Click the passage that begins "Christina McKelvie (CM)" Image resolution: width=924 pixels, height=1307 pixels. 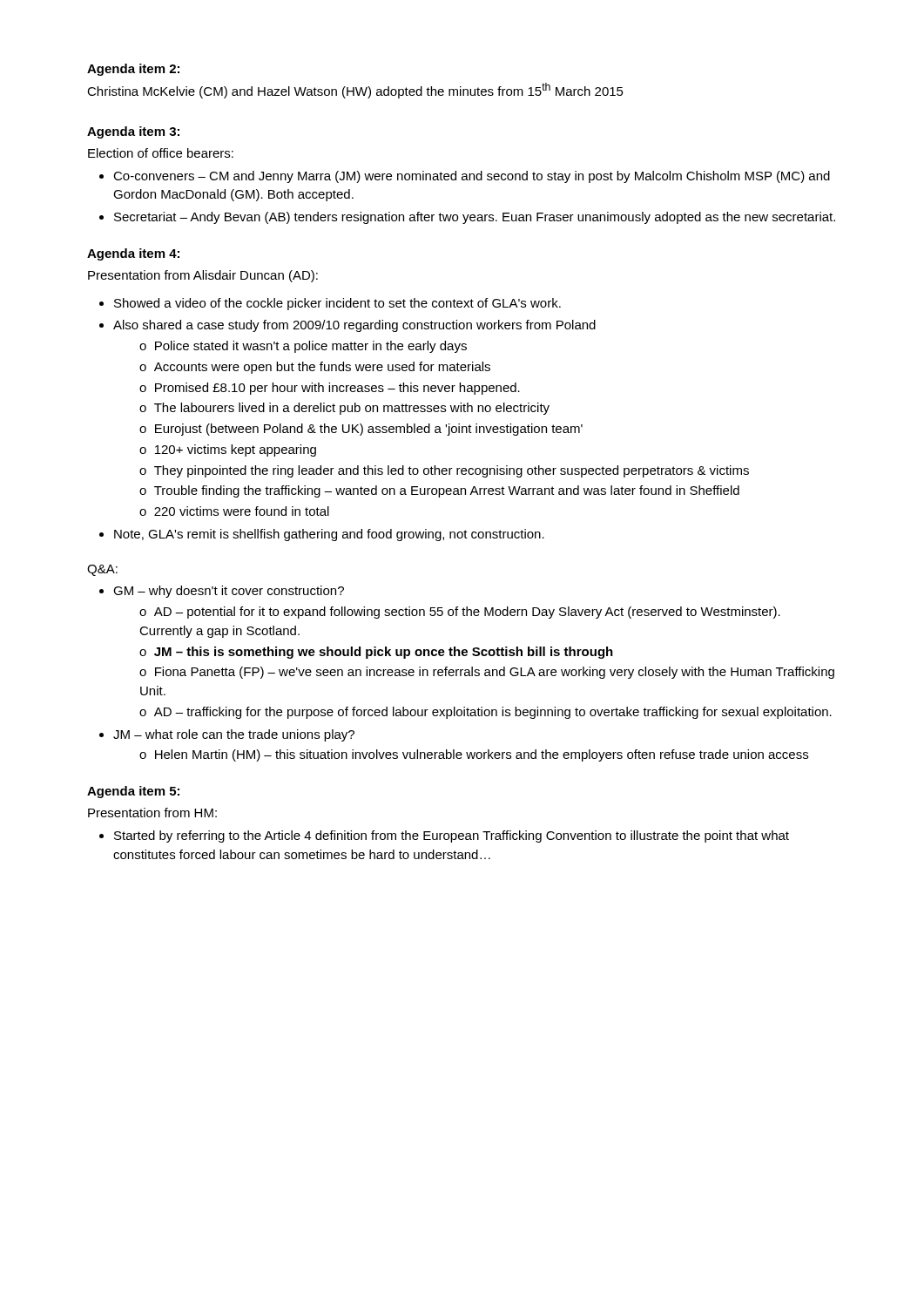pos(355,90)
